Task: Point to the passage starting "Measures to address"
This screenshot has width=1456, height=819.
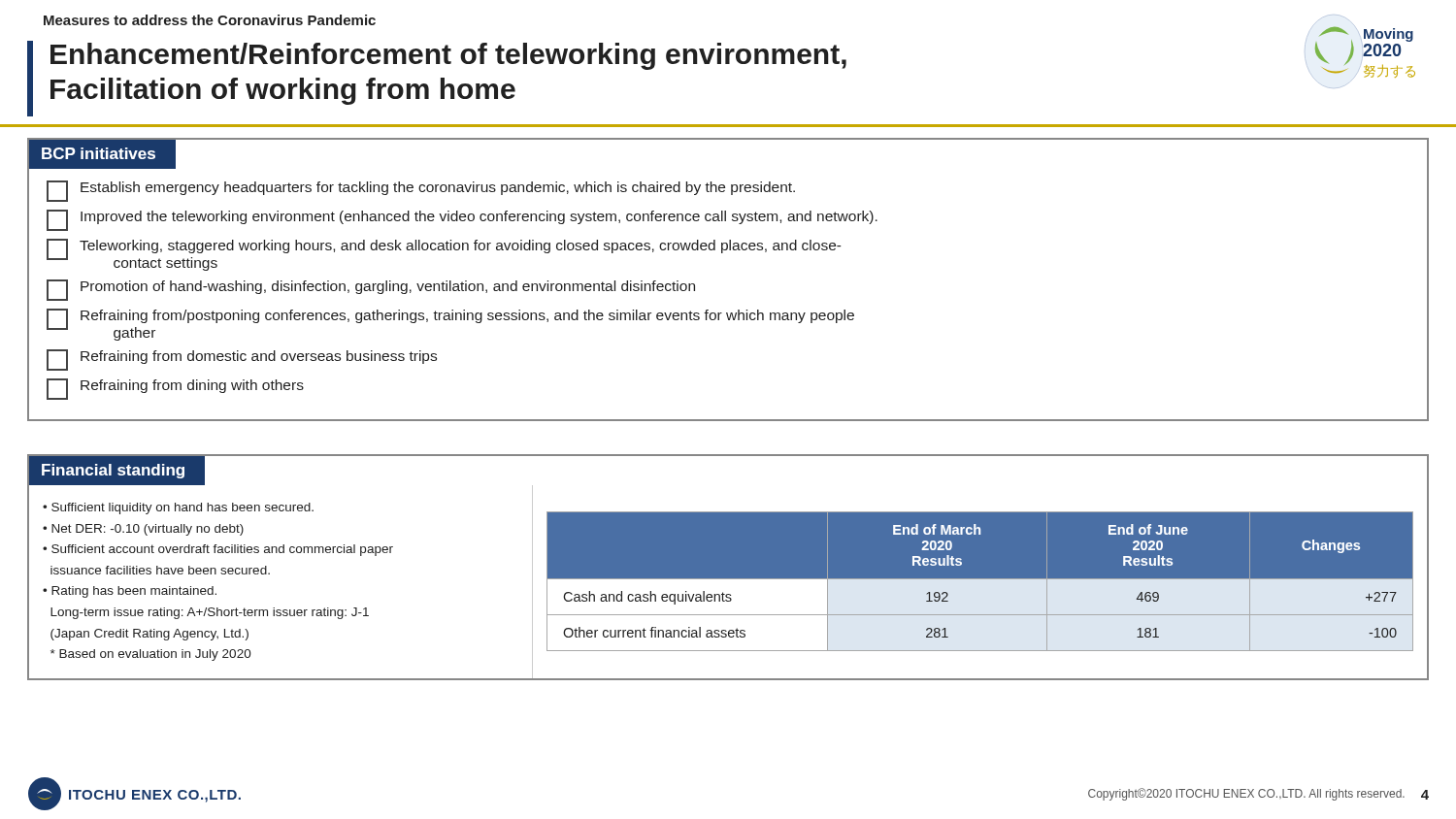Action: pyautogui.click(x=209, y=20)
